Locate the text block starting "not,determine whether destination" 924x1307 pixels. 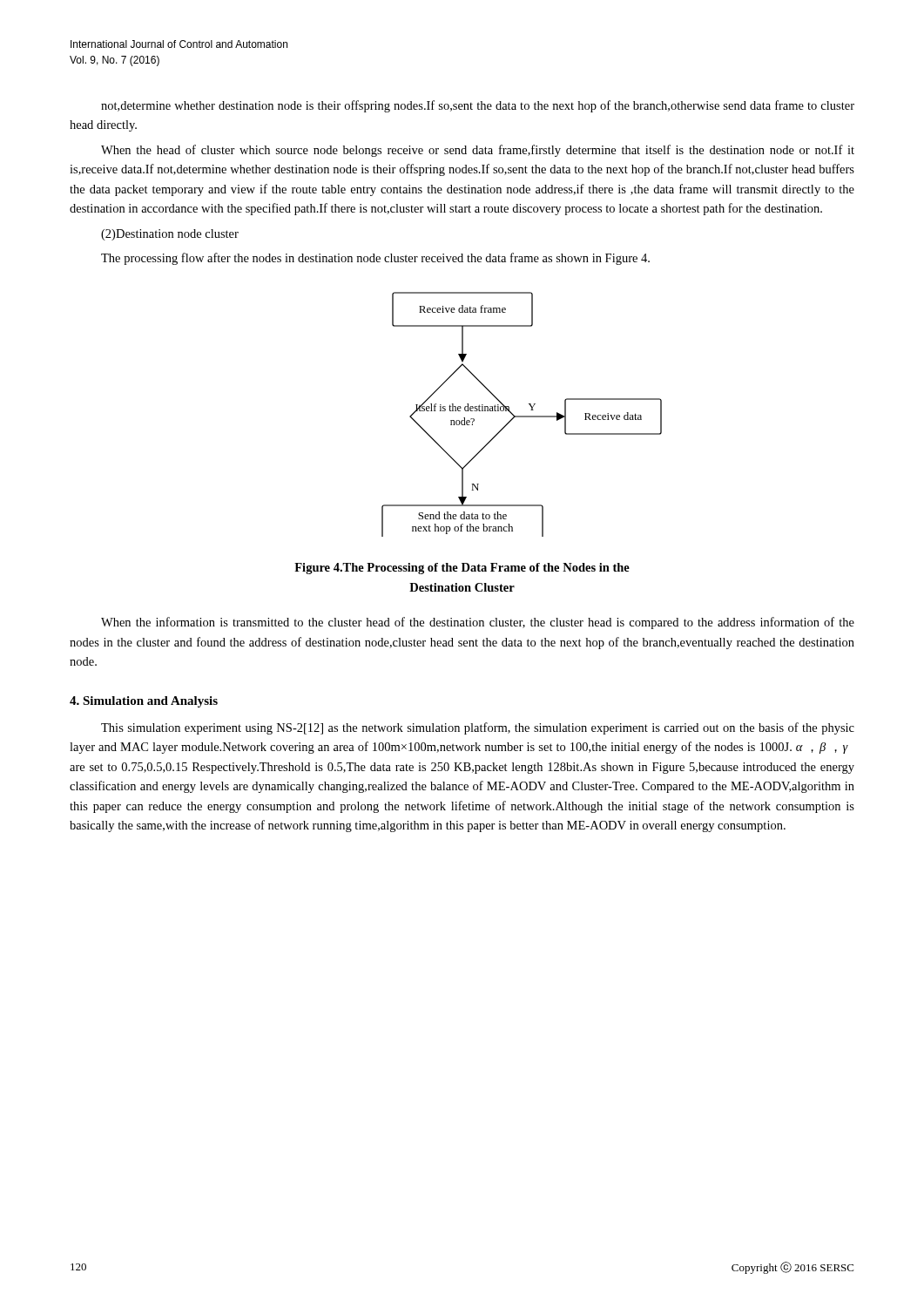point(462,157)
